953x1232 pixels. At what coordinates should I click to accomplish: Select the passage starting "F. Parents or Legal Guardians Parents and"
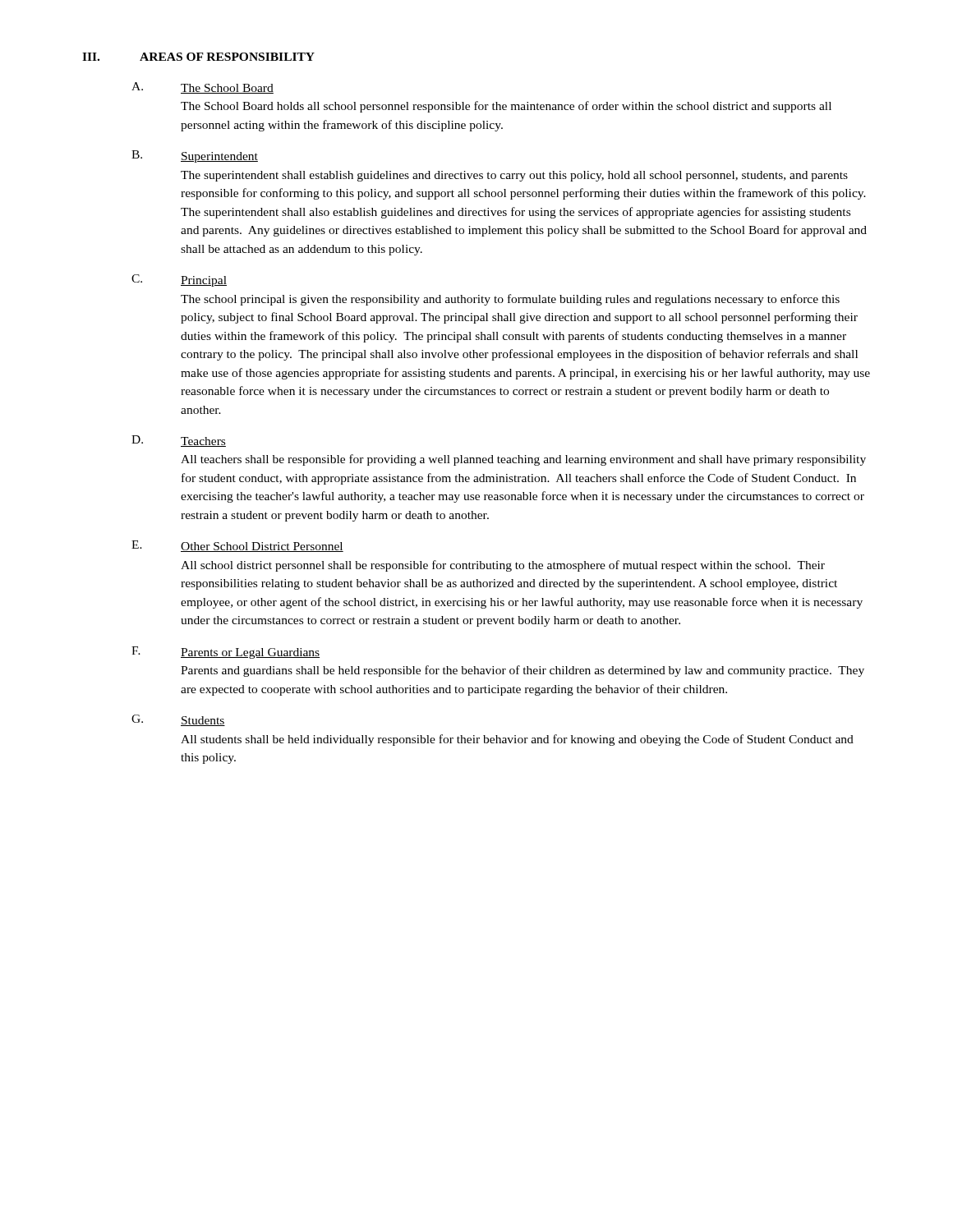coord(501,671)
